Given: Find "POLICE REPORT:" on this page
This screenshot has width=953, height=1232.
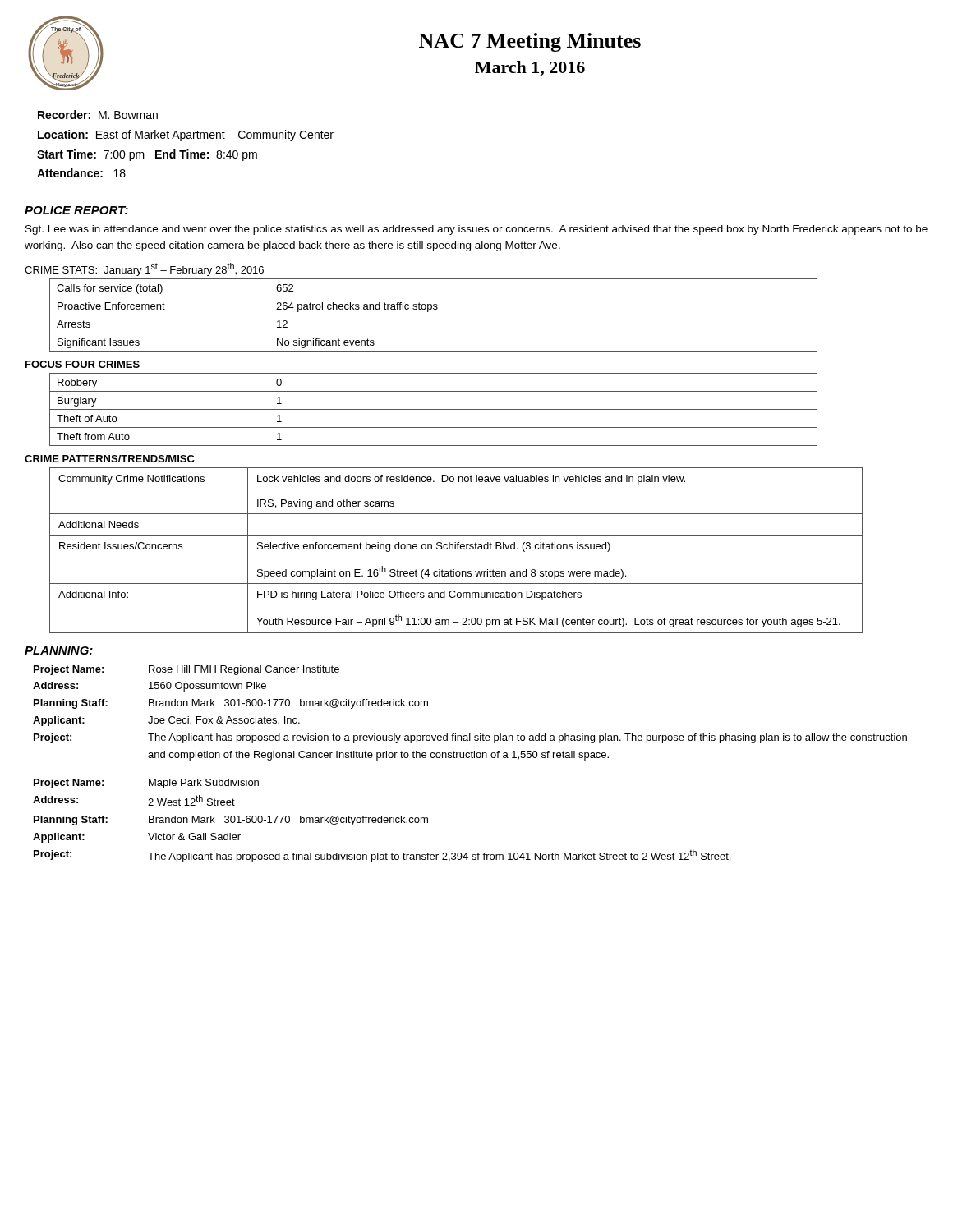Looking at the screenshot, I should click(x=76, y=210).
